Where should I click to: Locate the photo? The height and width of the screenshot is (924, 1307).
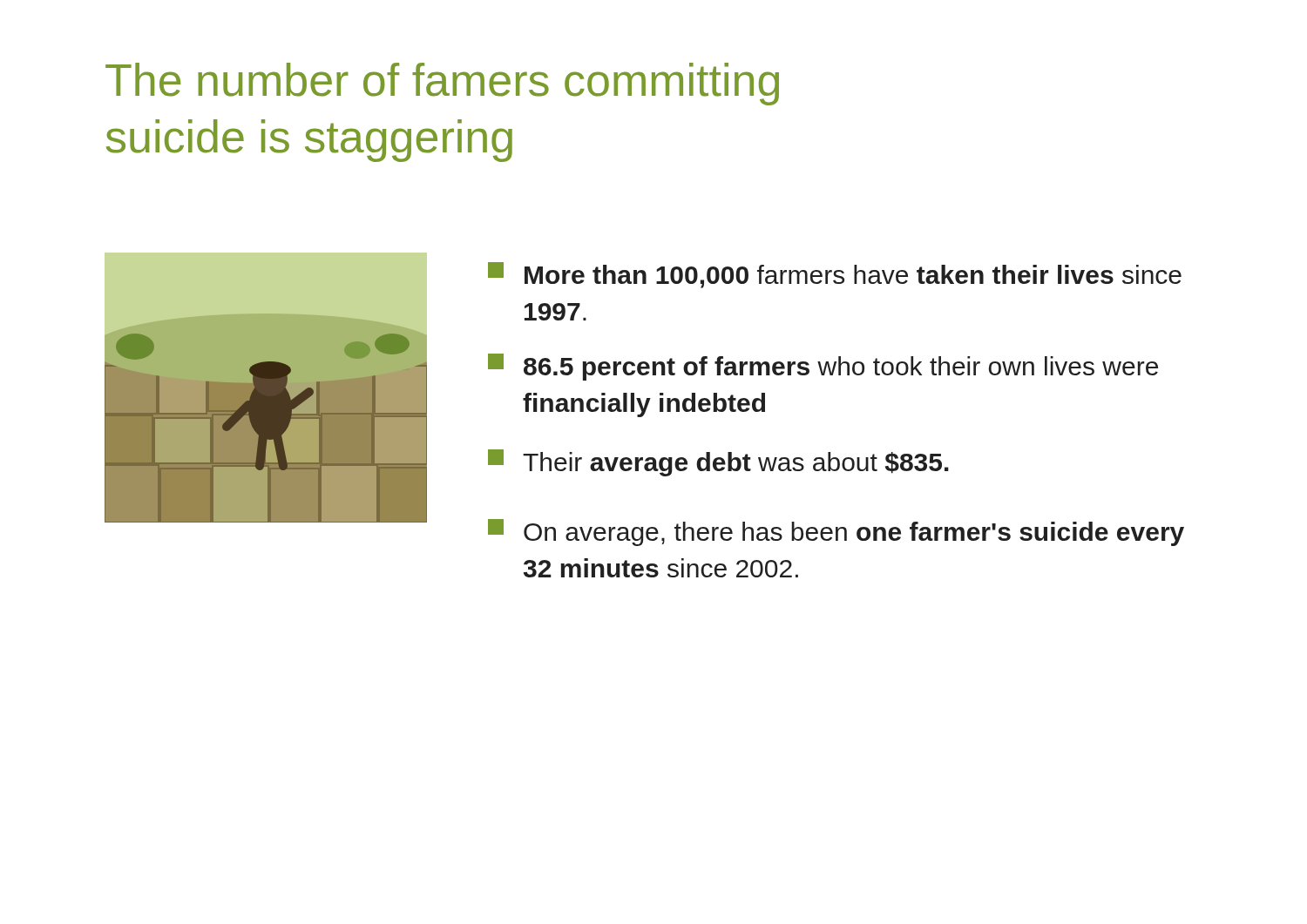[x=266, y=388]
